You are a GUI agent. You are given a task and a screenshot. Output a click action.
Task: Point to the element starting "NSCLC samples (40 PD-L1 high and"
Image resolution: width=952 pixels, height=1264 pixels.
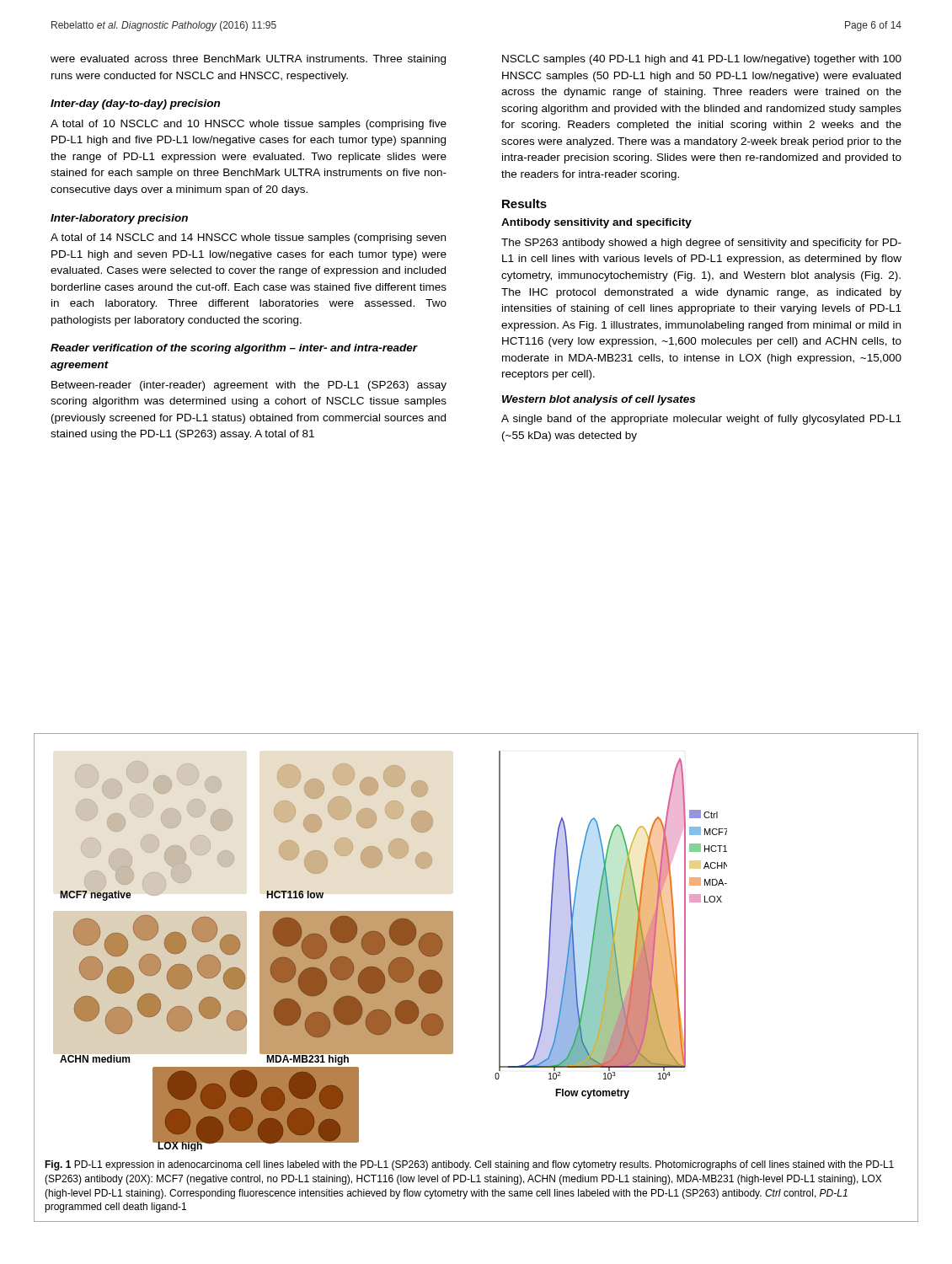click(701, 116)
